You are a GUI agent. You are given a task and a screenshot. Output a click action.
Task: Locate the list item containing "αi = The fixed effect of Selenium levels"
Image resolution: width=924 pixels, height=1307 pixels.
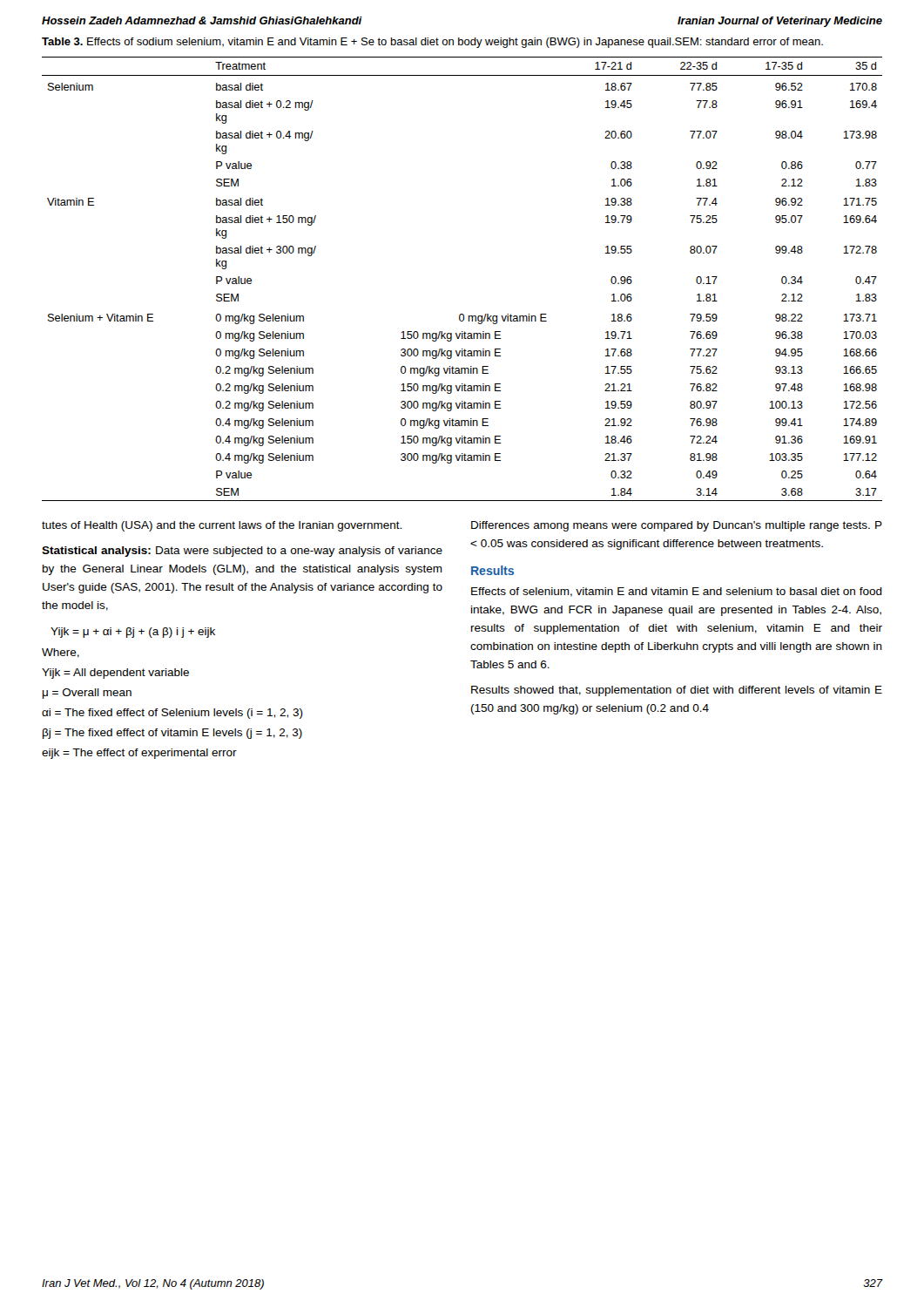tap(172, 712)
